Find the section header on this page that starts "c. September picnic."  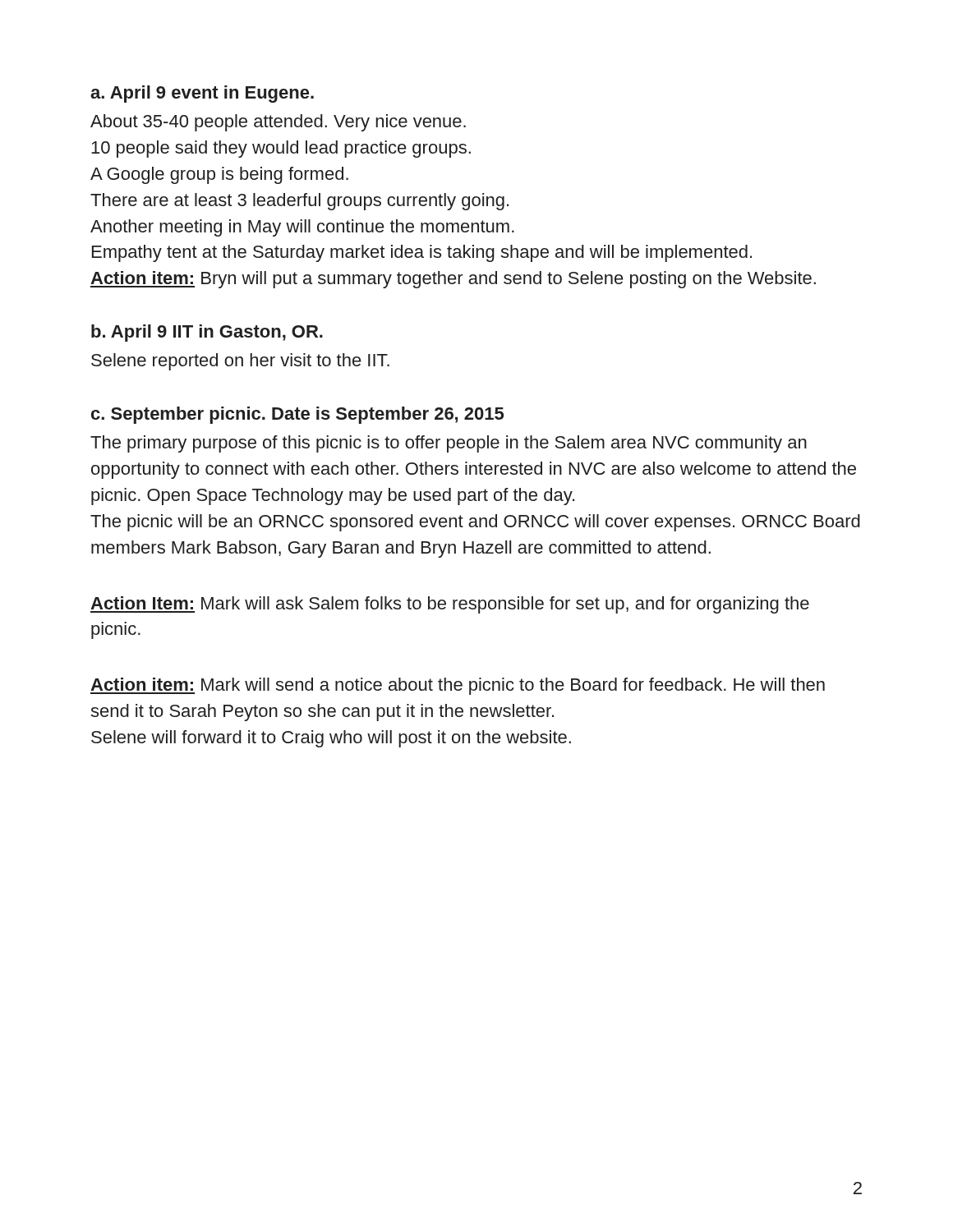pyautogui.click(x=297, y=414)
